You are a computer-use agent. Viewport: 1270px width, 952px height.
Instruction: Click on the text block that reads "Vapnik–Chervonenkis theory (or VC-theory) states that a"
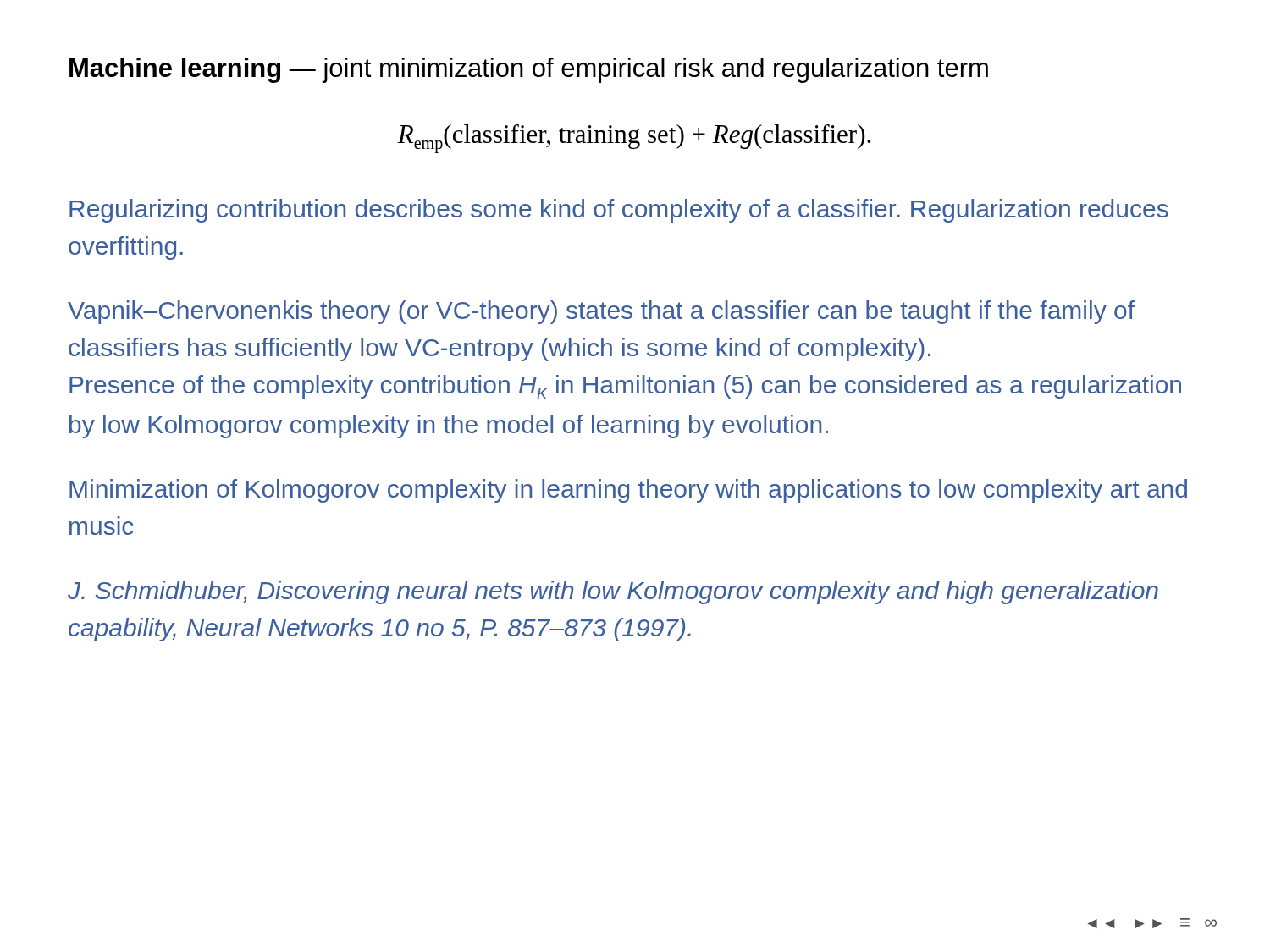[x=625, y=367]
